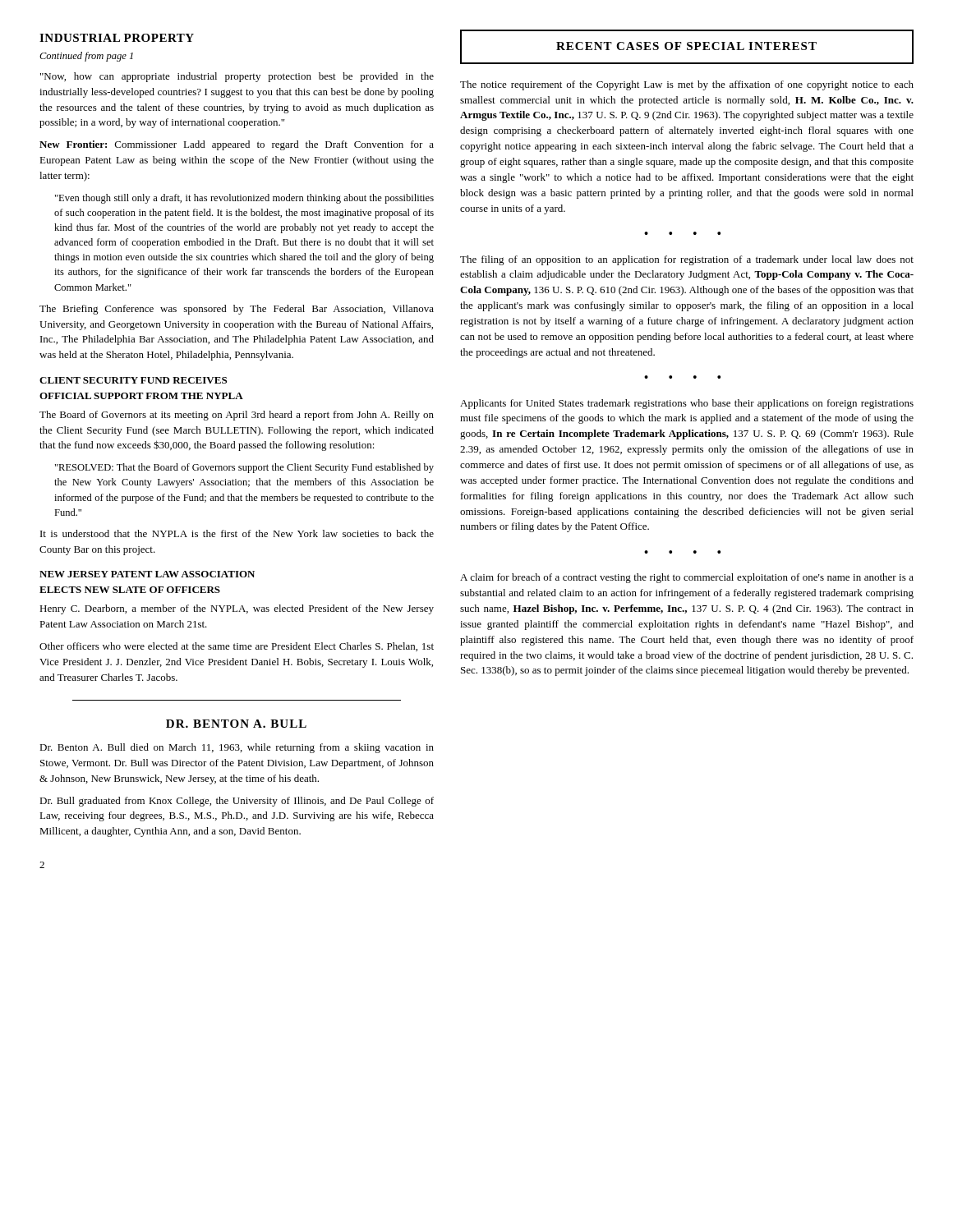The image size is (953, 1232).
Task: Click on the section header that says "INDUSTRIAL PROPERTY"
Action: (117, 38)
